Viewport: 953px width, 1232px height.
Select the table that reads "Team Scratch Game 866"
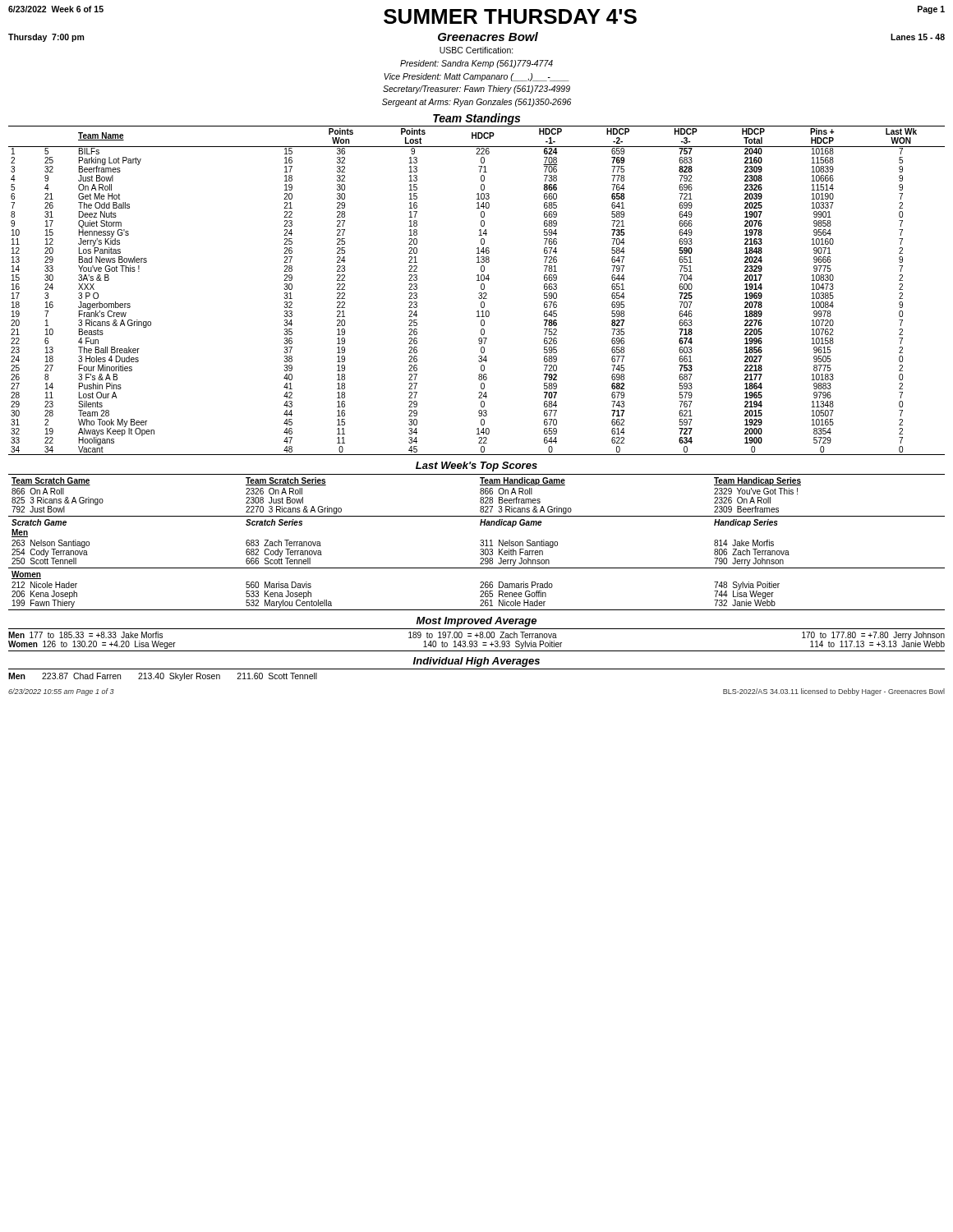[476, 542]
